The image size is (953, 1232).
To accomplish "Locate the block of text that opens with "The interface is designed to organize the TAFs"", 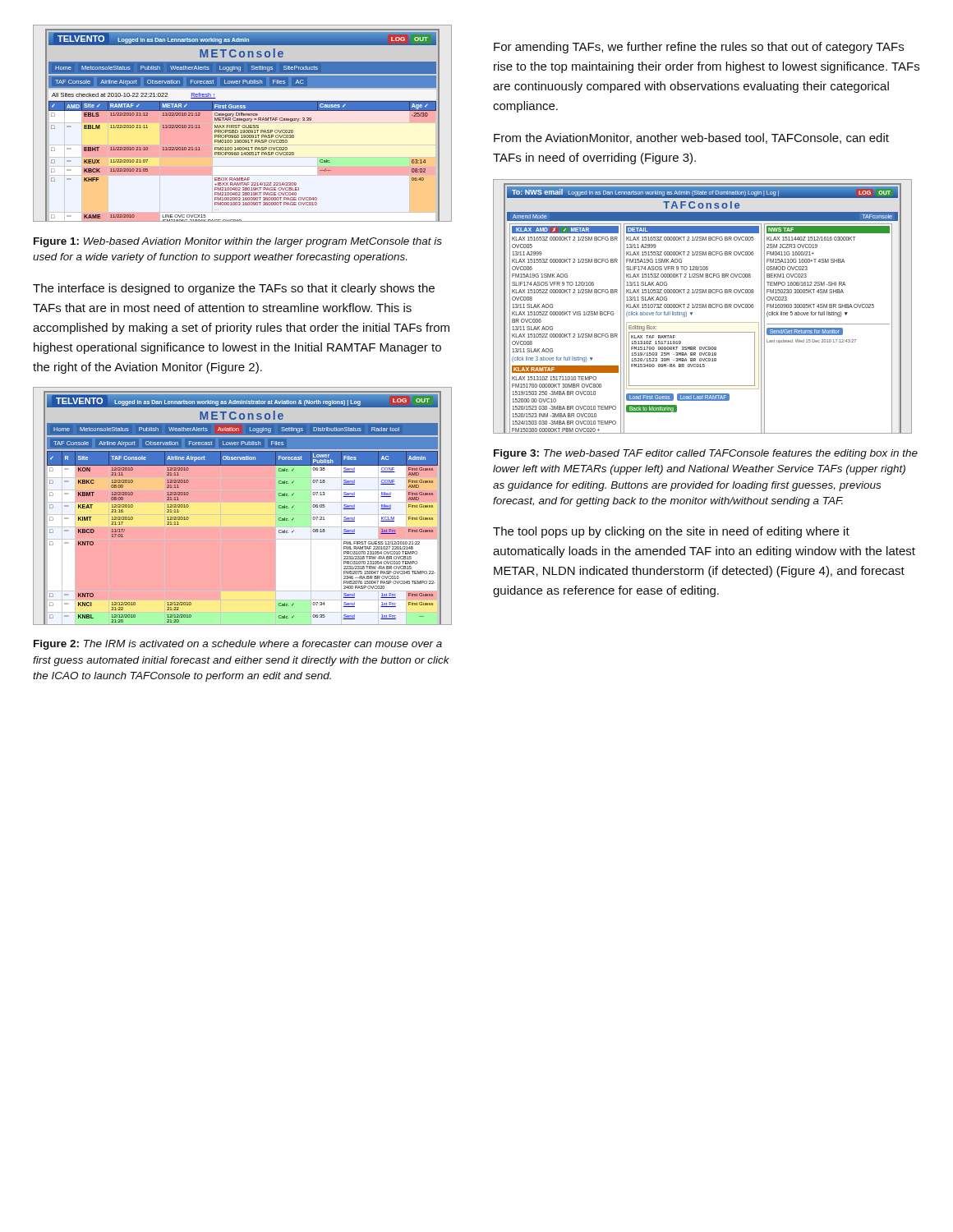I will point(246,327).
